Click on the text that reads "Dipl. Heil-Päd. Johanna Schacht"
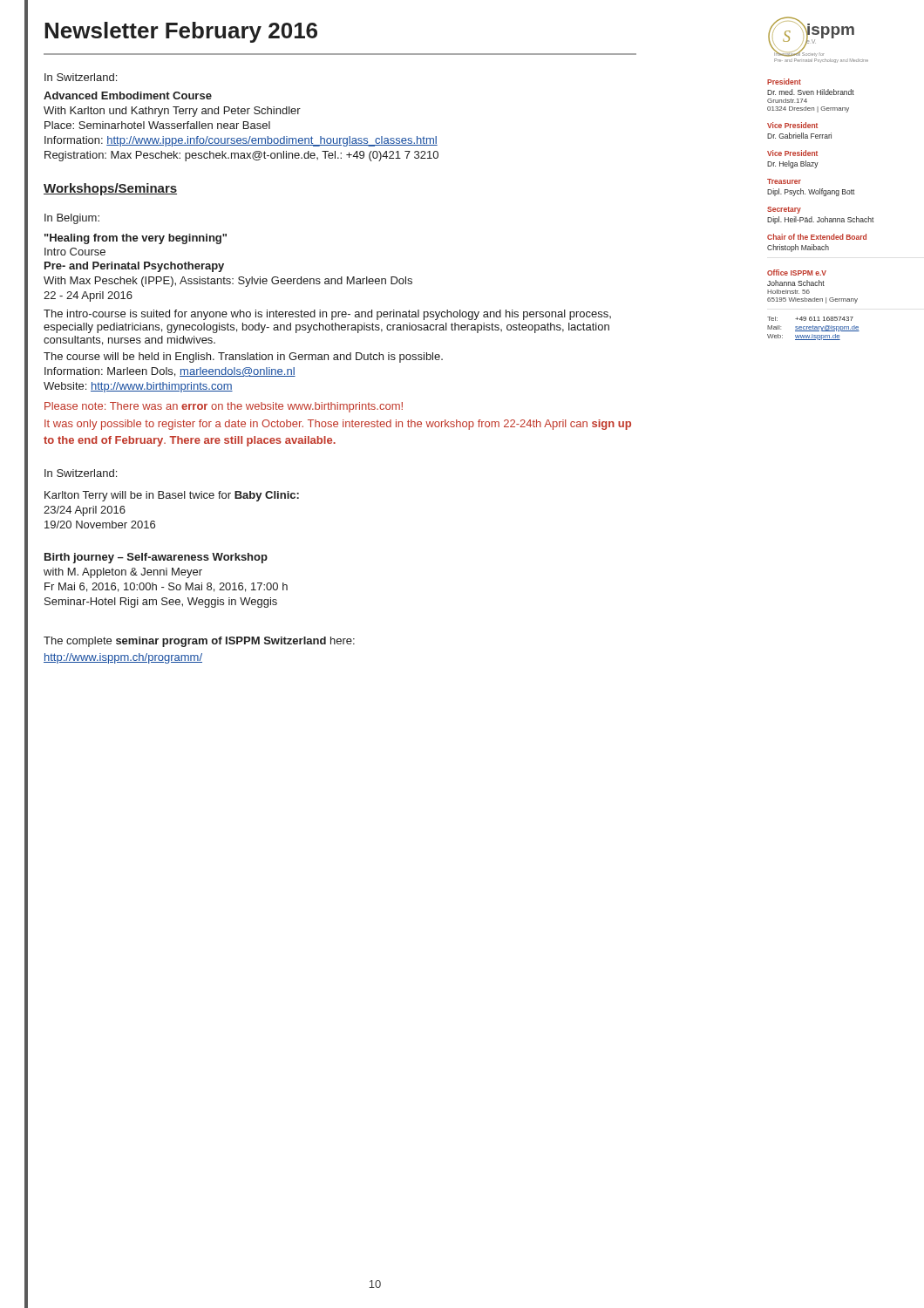Viewport: 924px width, 1308px height. (x=820, y=220)
